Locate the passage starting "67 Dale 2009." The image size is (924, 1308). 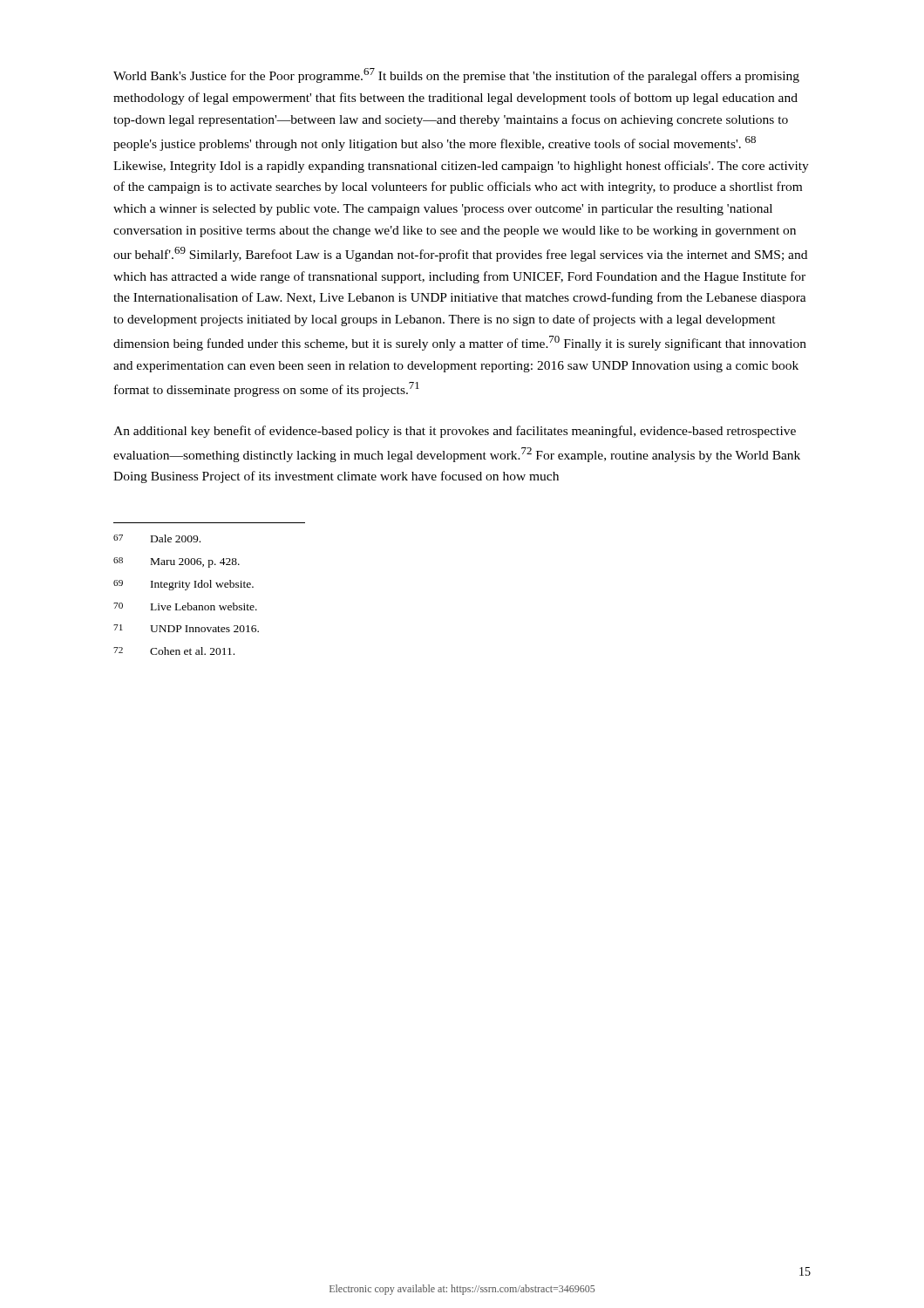click(157, 541)
